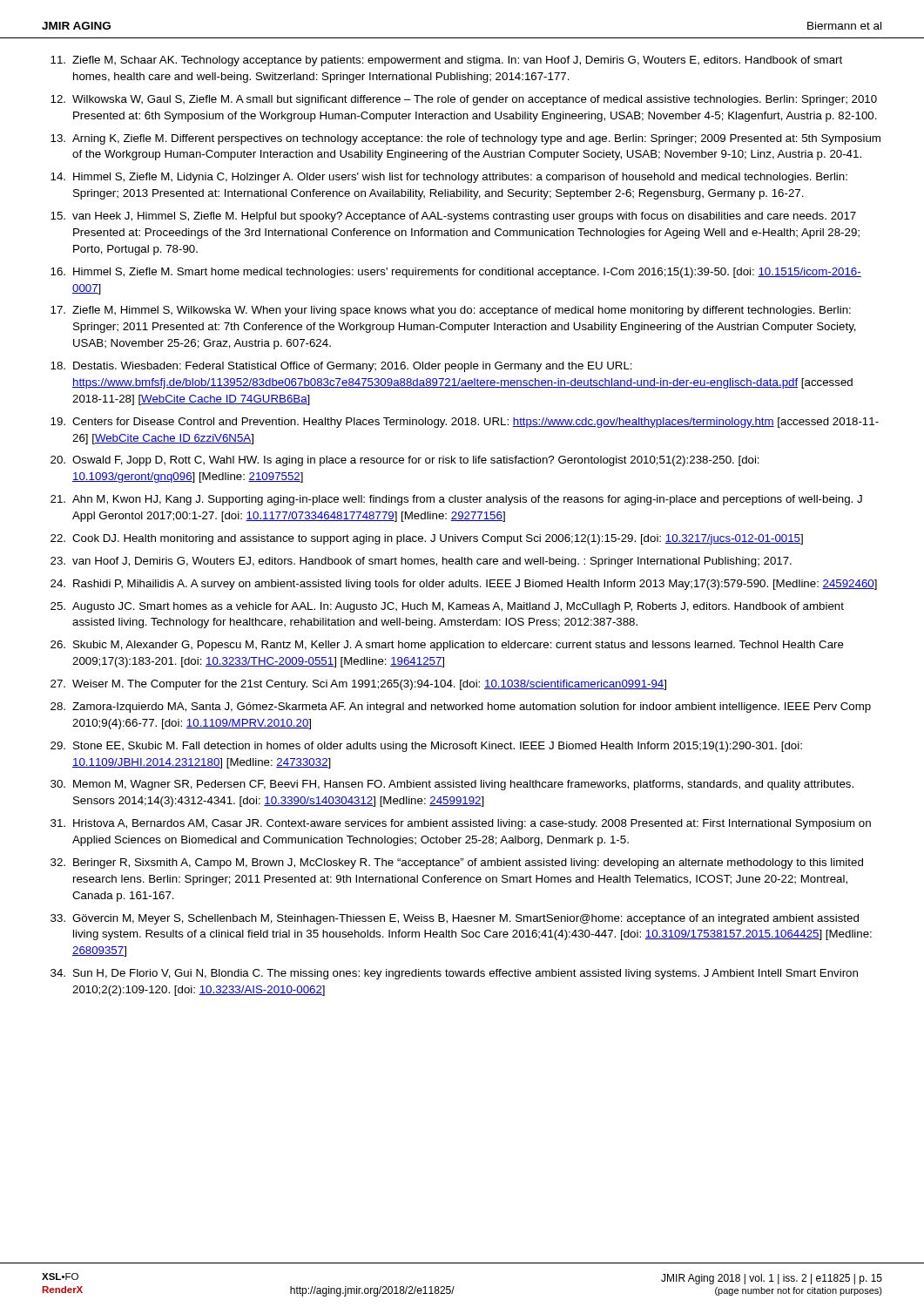This screenshot has width=924, height=1307.
Task: Locate the block of text that opens with "14. Himmel S, Ziefle M, Lidynia C,"
Action: point(462,186)
